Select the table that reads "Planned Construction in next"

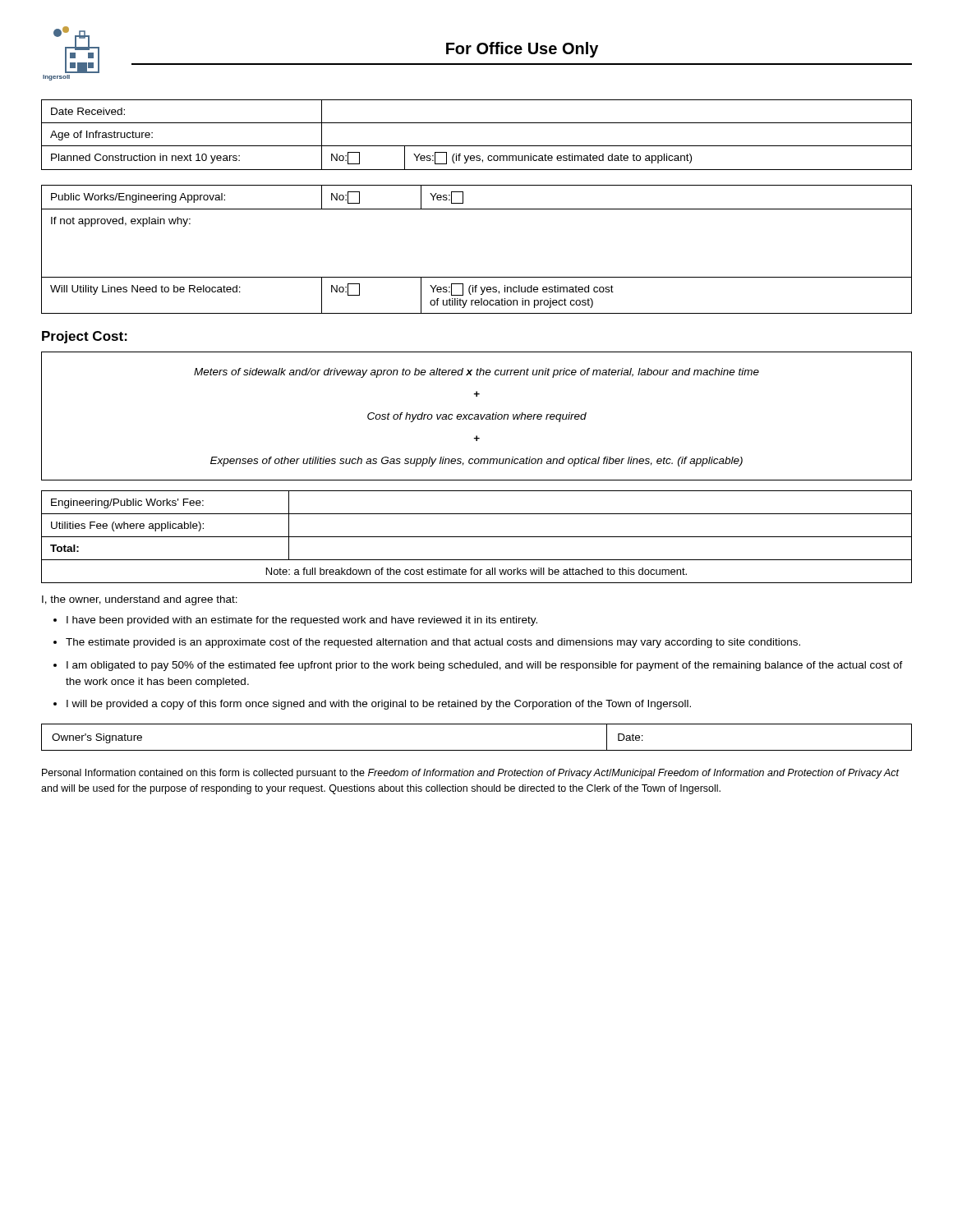tap(476, 135)
